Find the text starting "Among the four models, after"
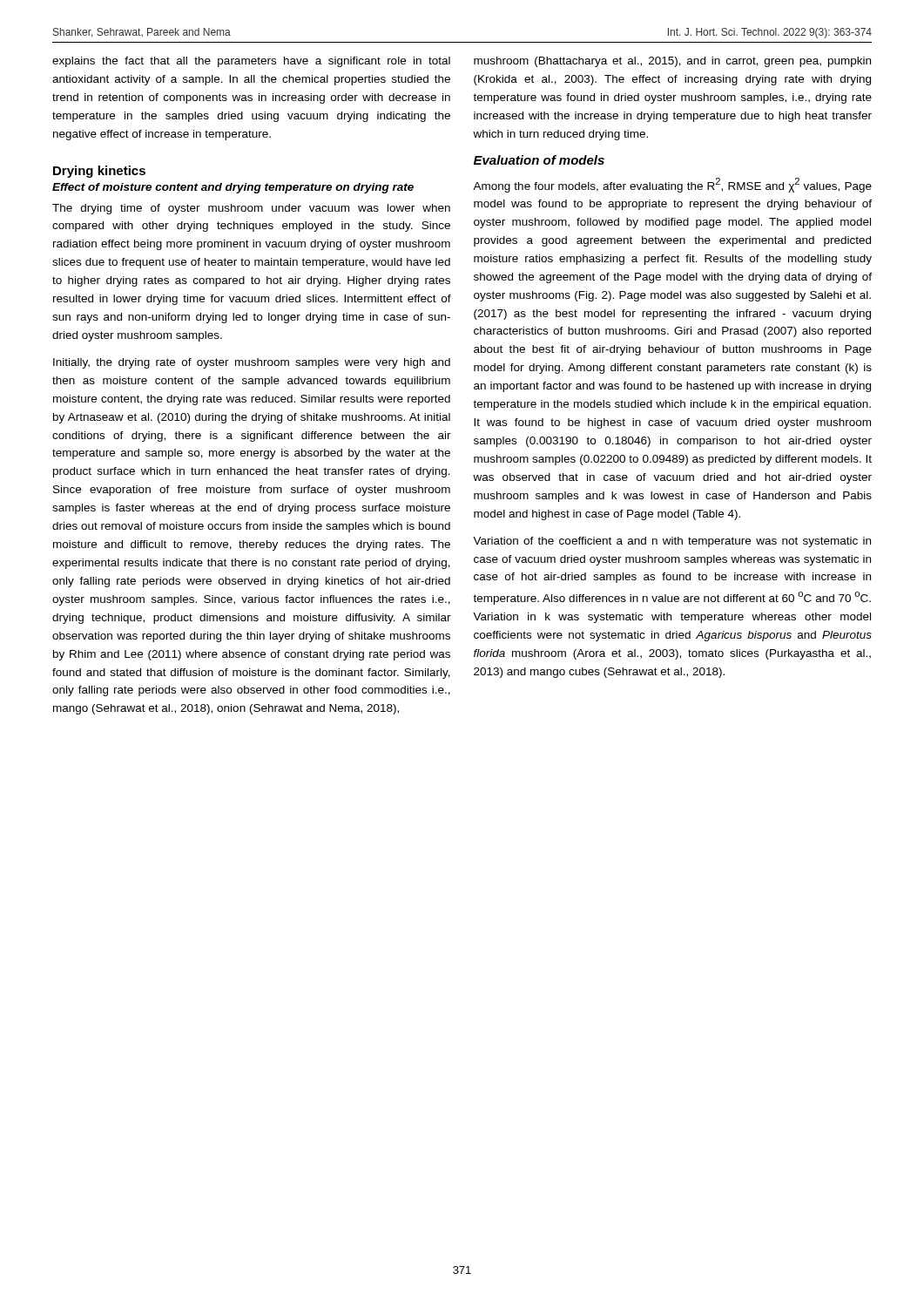Image resolution: width=924 pixels, height=1307 pixels. pyautogui.click(x=673, y=348)
